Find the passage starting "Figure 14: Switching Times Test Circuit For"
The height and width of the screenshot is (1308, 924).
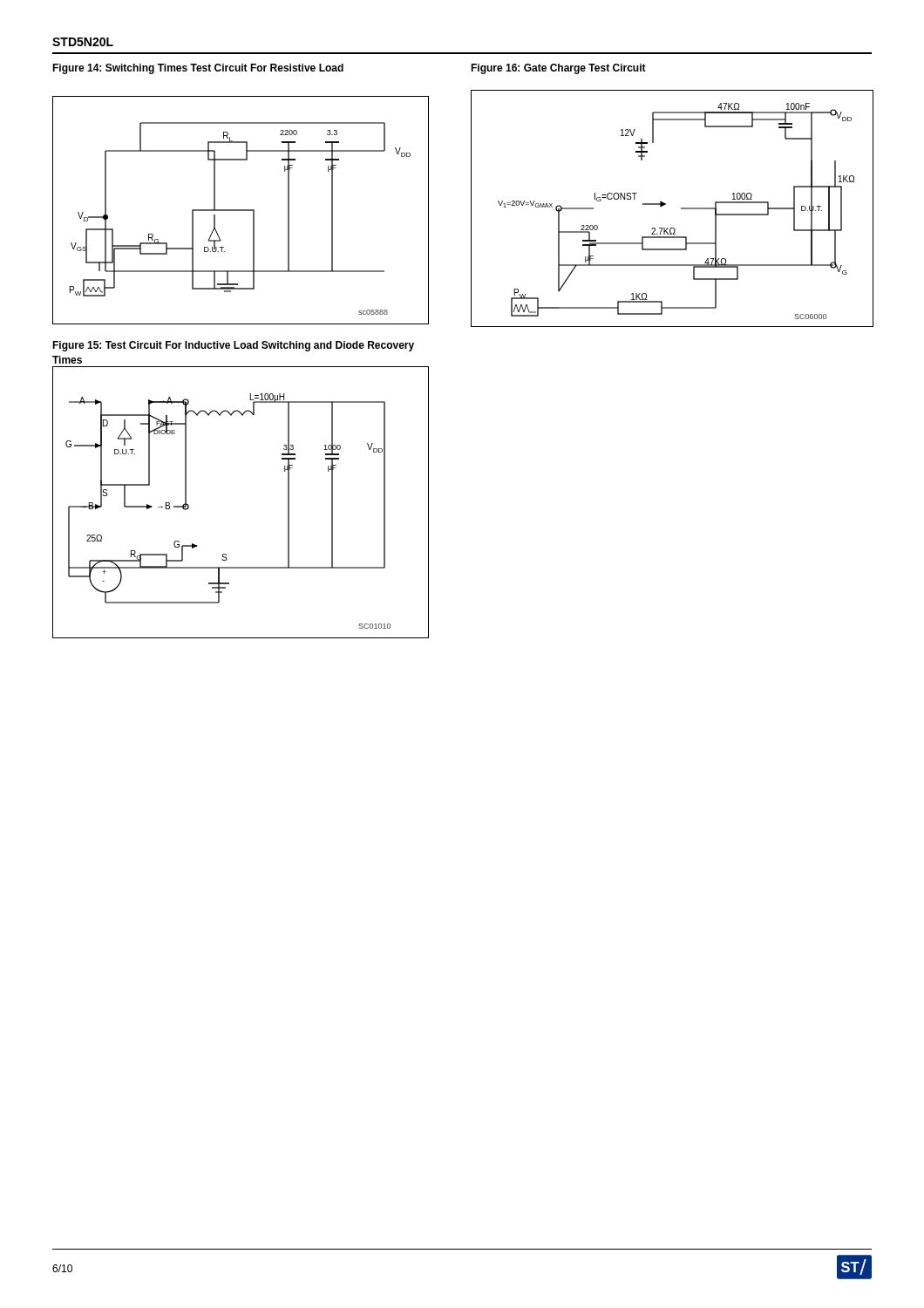tap(198, 68)
